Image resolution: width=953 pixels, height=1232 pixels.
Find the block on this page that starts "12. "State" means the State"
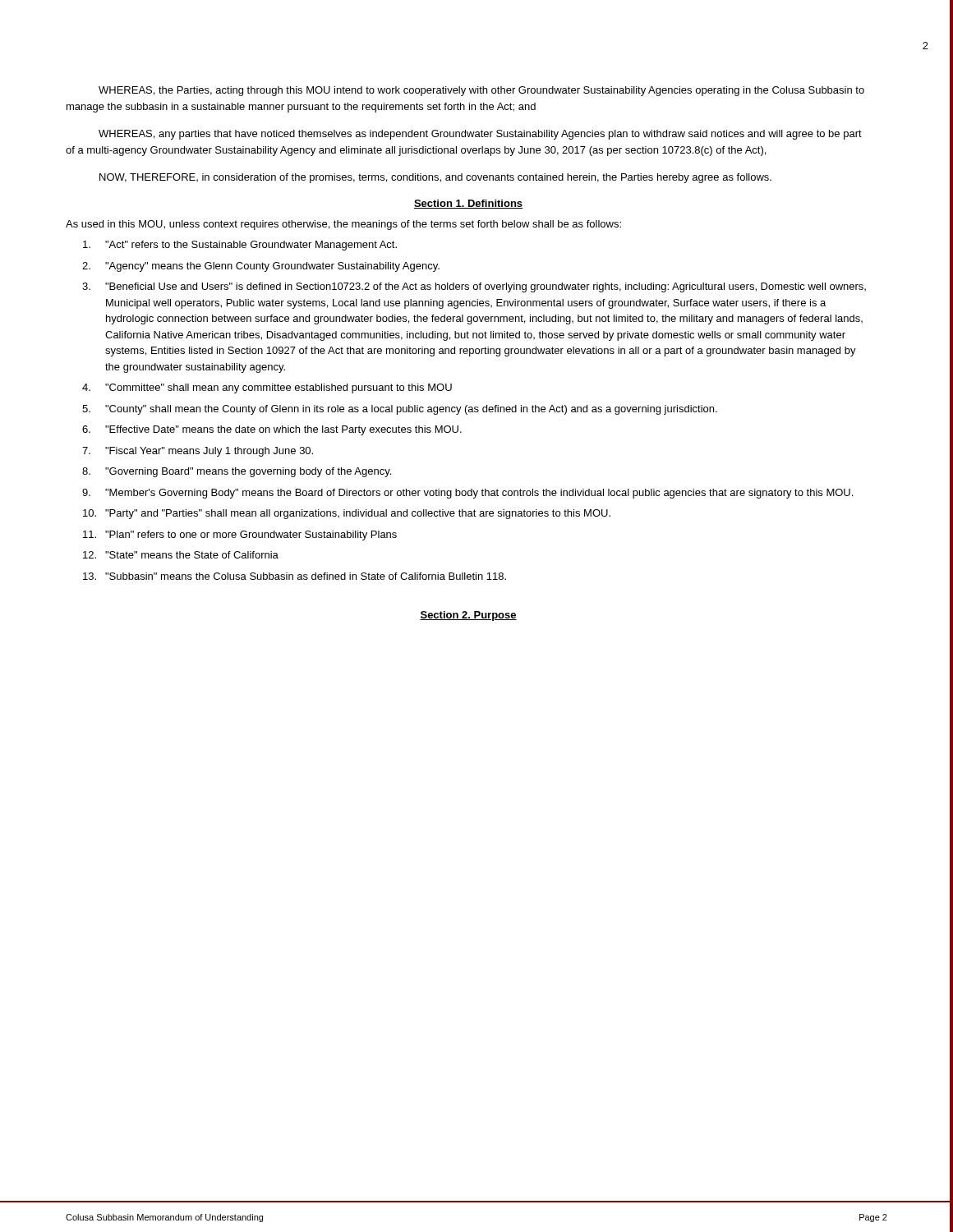[181, 555]
